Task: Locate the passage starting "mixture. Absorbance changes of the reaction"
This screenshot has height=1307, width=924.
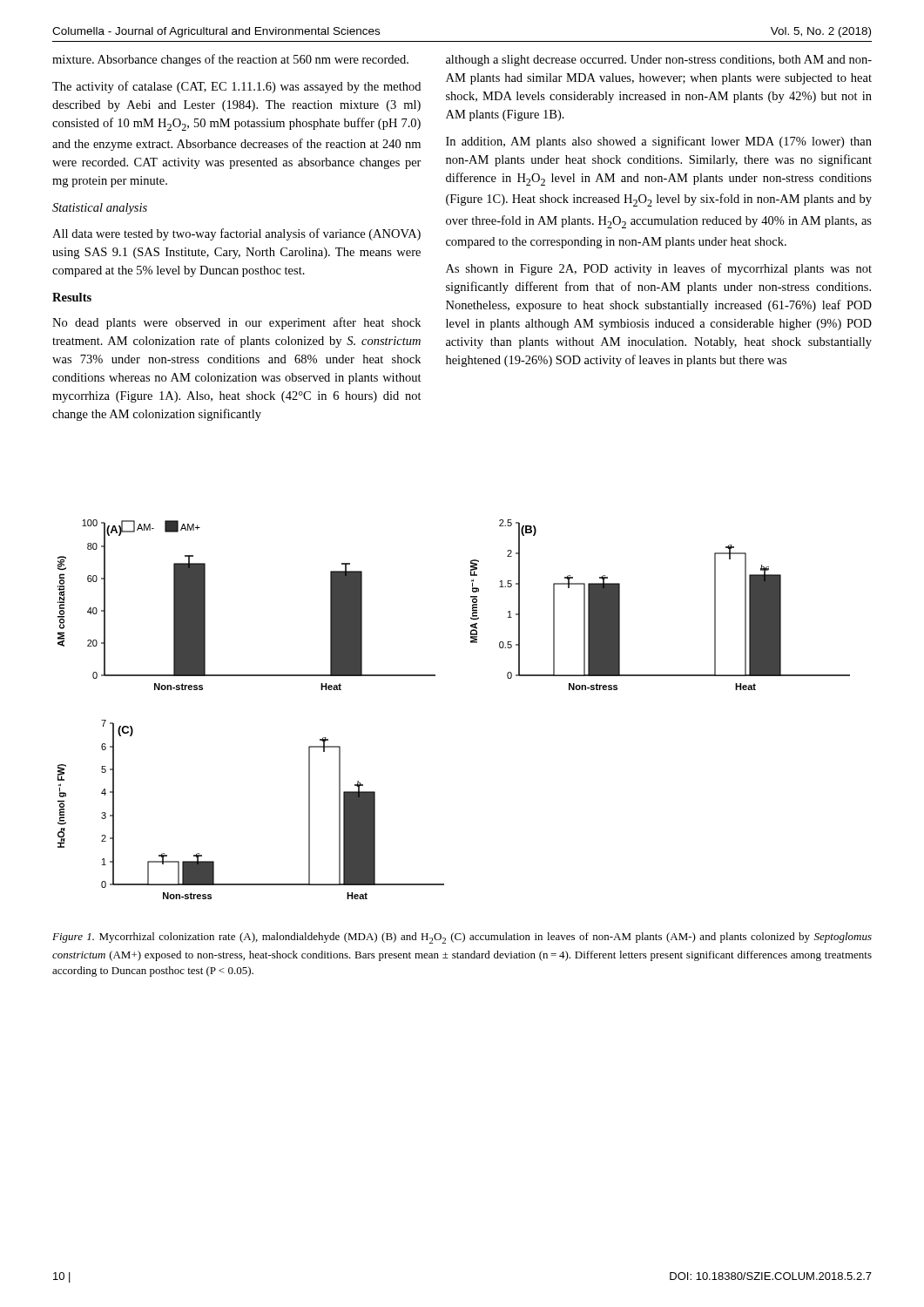Action: (x=231, y=59)
